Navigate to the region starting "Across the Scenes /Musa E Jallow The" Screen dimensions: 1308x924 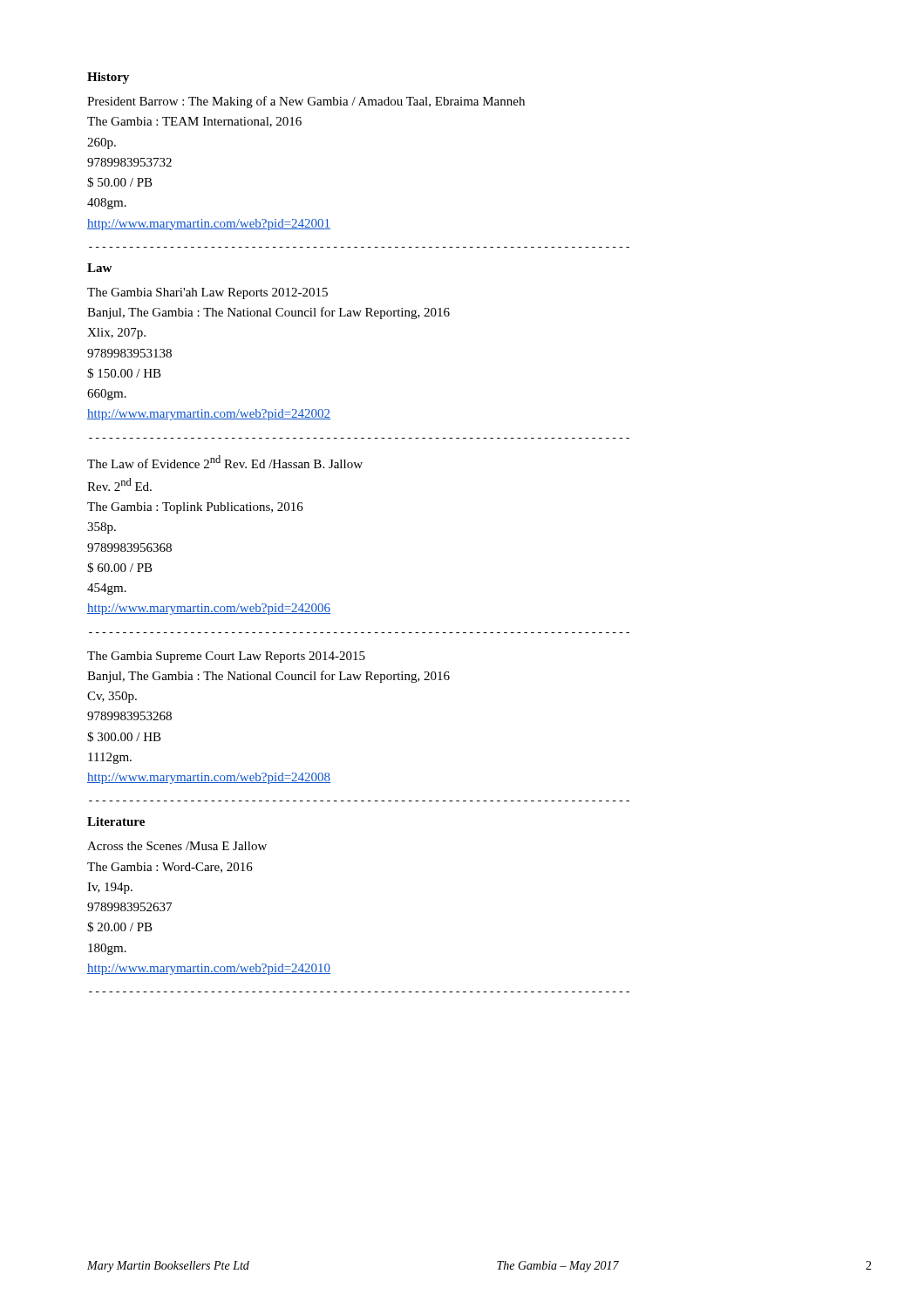click(x=177, y=846)
